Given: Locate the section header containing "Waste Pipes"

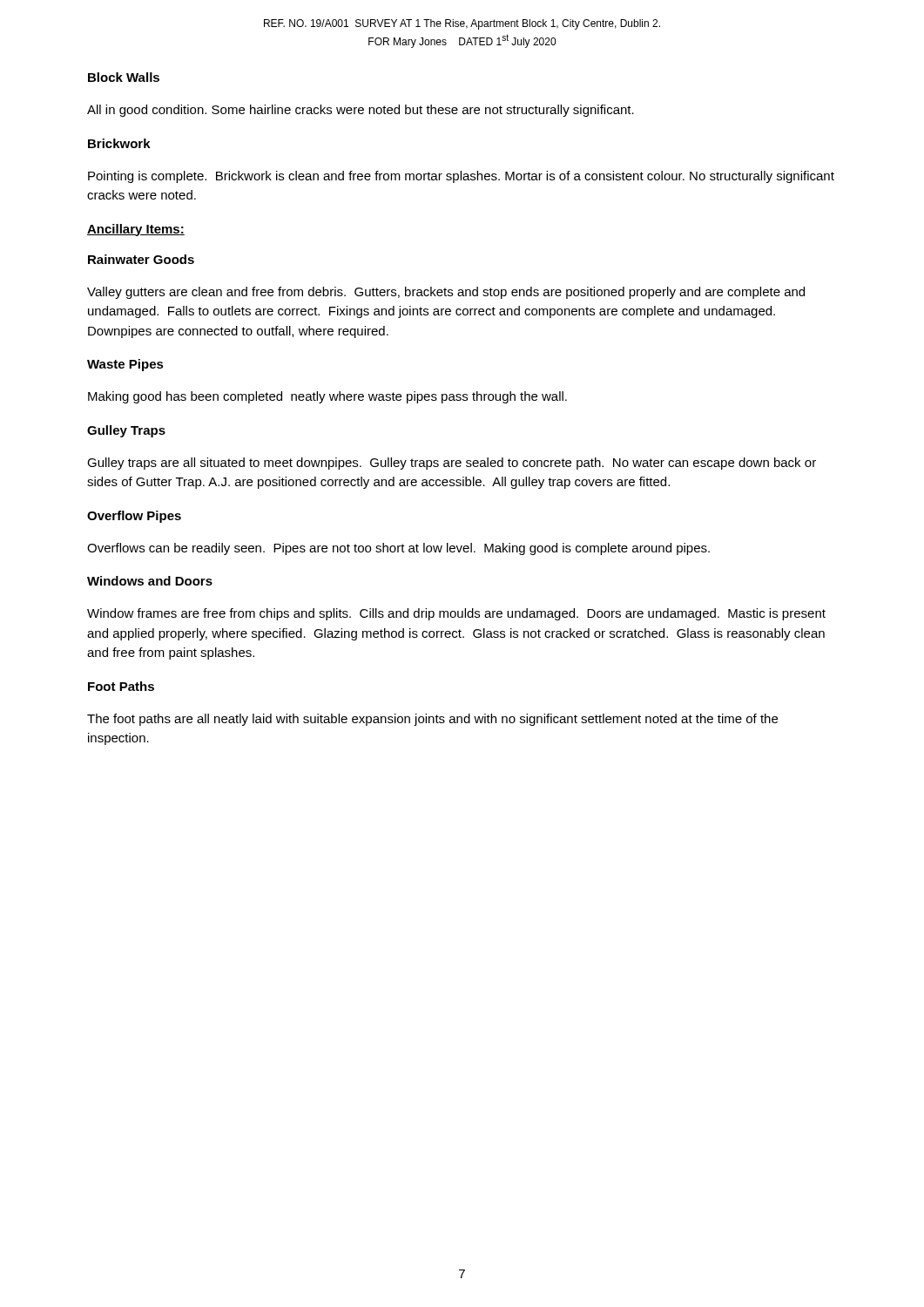Looking at the screenshot, I should 125,365.
